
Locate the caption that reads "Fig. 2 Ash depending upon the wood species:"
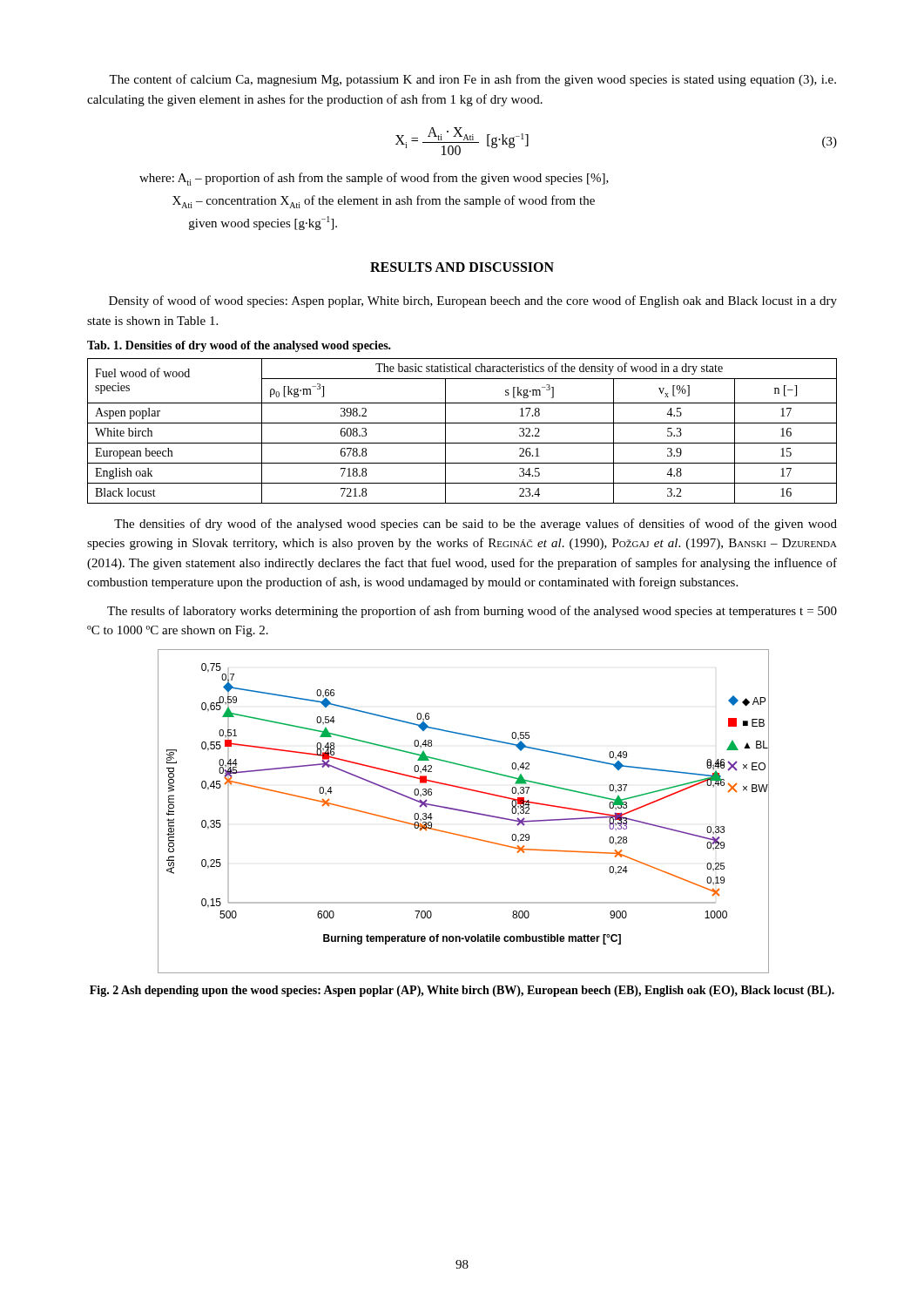(462, 990)
